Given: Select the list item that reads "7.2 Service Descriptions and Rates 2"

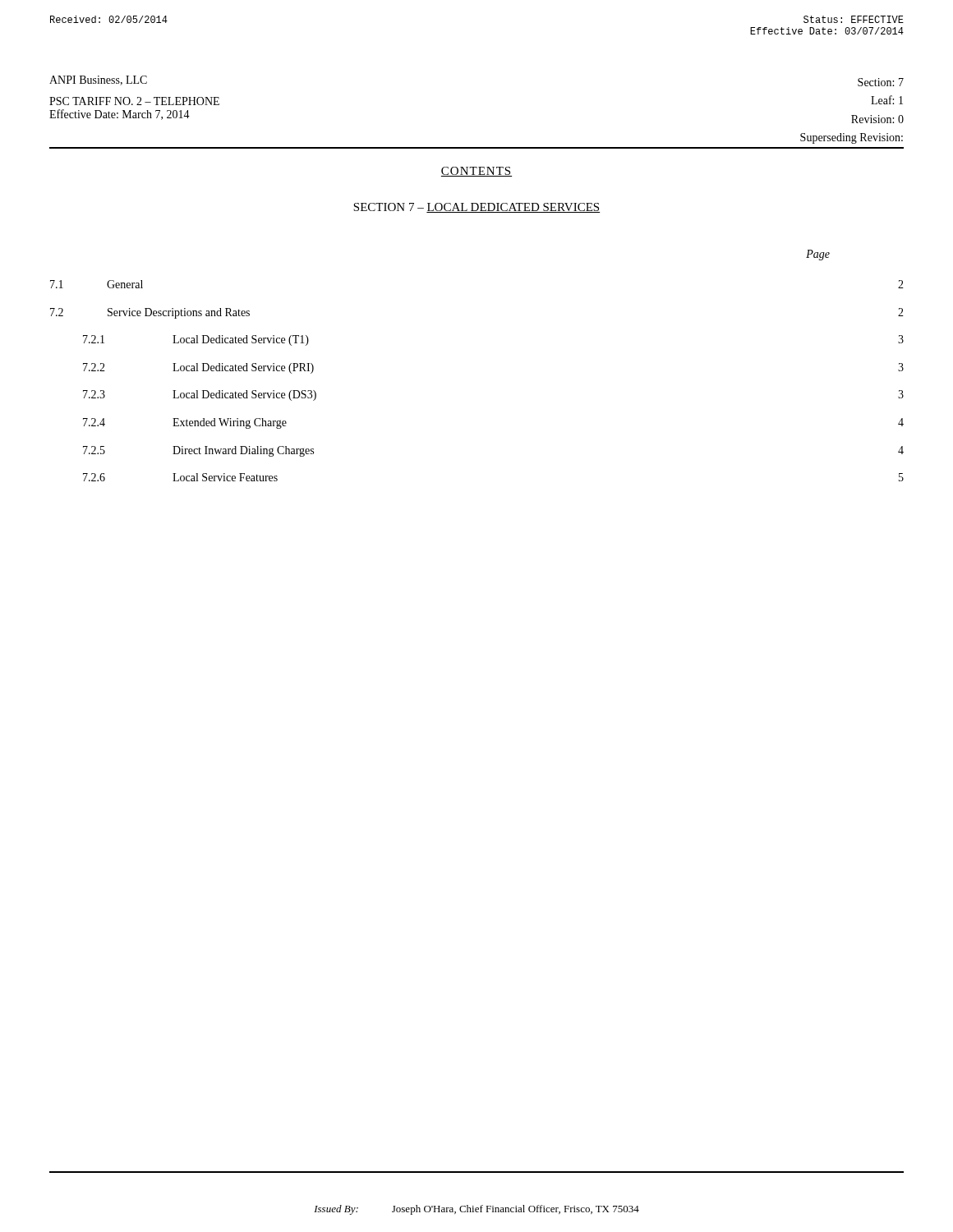Looking at the screenshot, I should tap(52, 313).
